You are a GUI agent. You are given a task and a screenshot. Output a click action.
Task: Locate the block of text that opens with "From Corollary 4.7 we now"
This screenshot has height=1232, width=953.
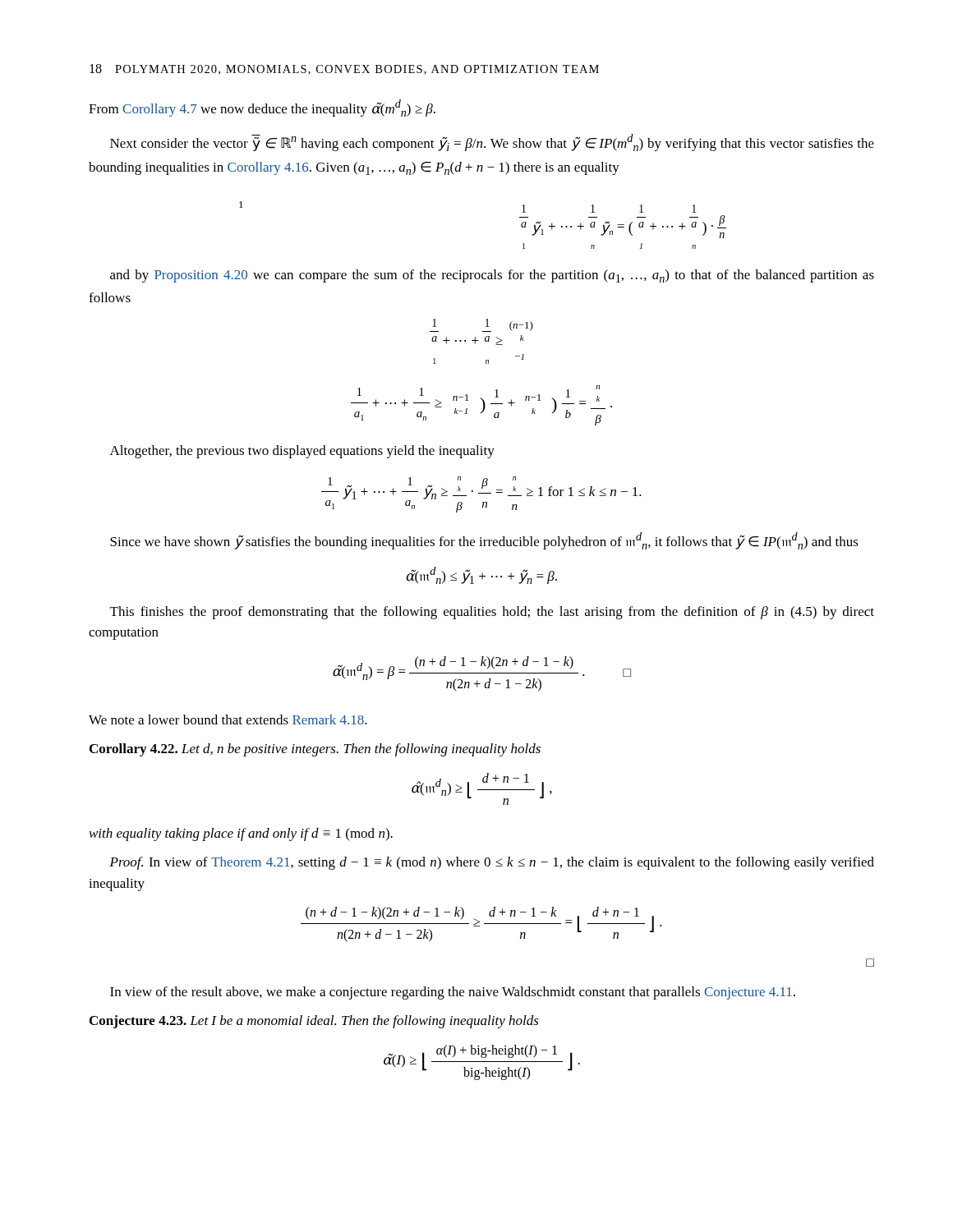262,108
